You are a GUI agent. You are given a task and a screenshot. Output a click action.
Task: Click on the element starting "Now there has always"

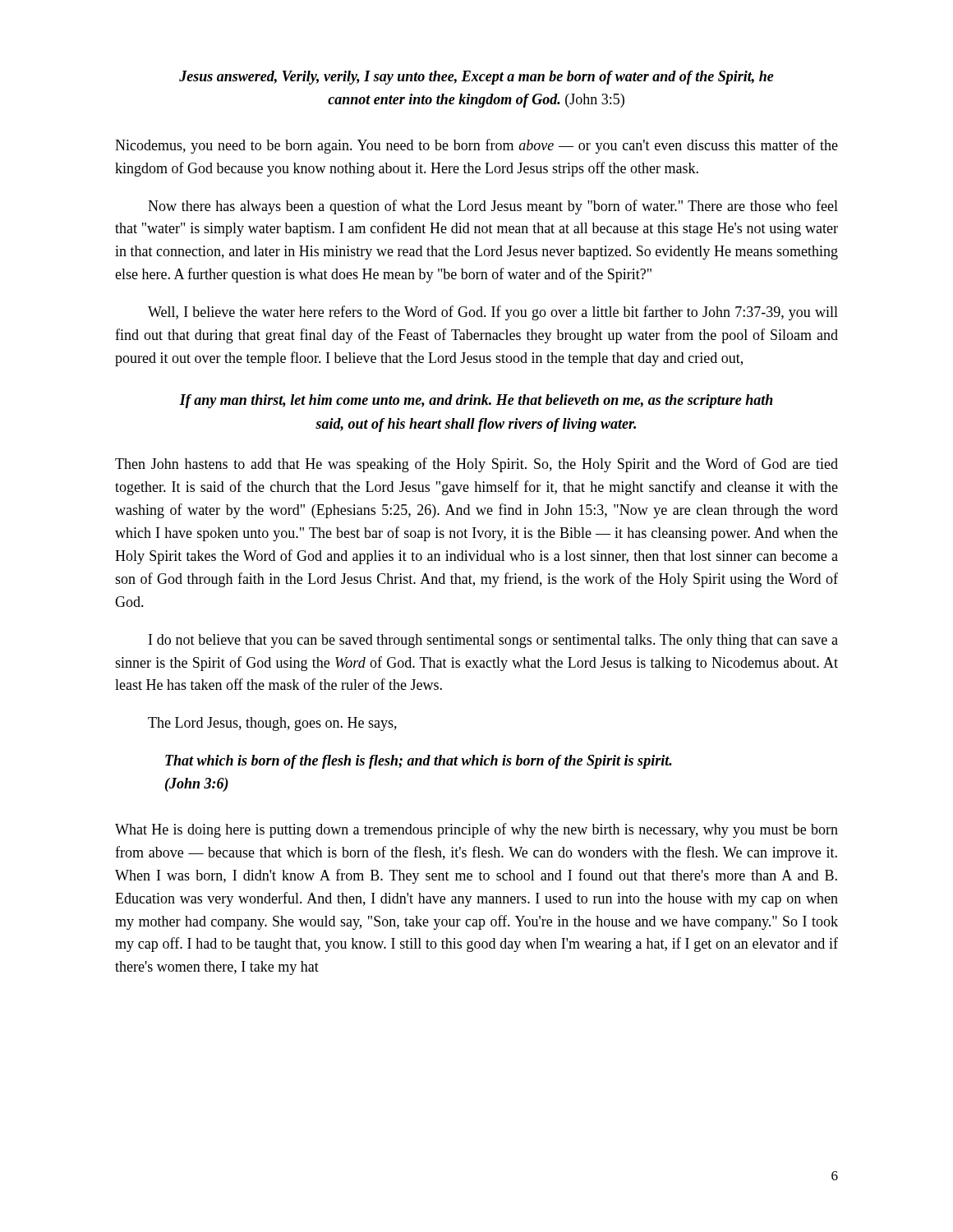coord(476,240)
